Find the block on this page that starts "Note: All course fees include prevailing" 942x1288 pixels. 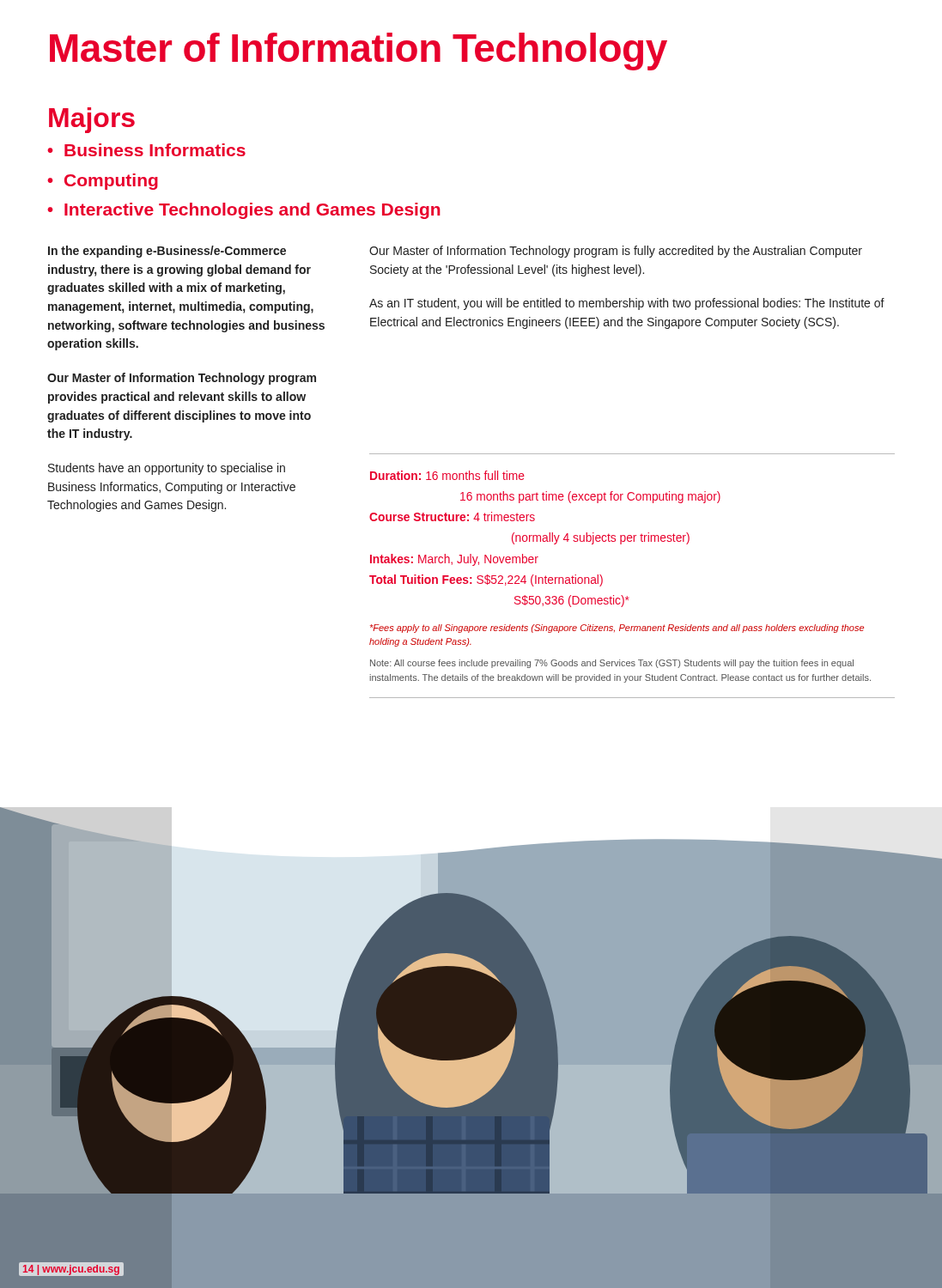coord(620,670)
